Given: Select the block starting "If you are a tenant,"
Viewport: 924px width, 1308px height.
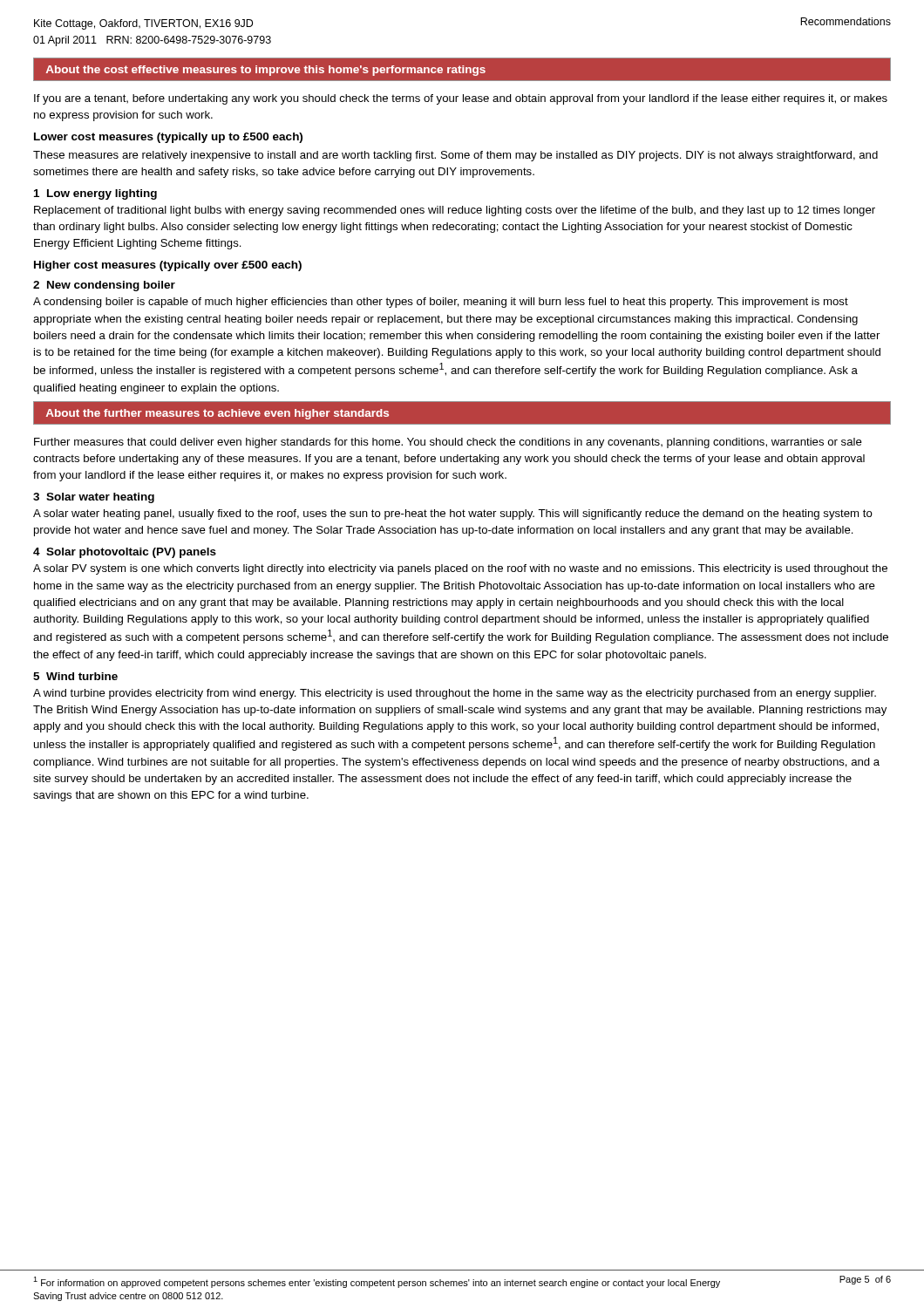Looking at the screenshot, I should [x=460, y=106].
